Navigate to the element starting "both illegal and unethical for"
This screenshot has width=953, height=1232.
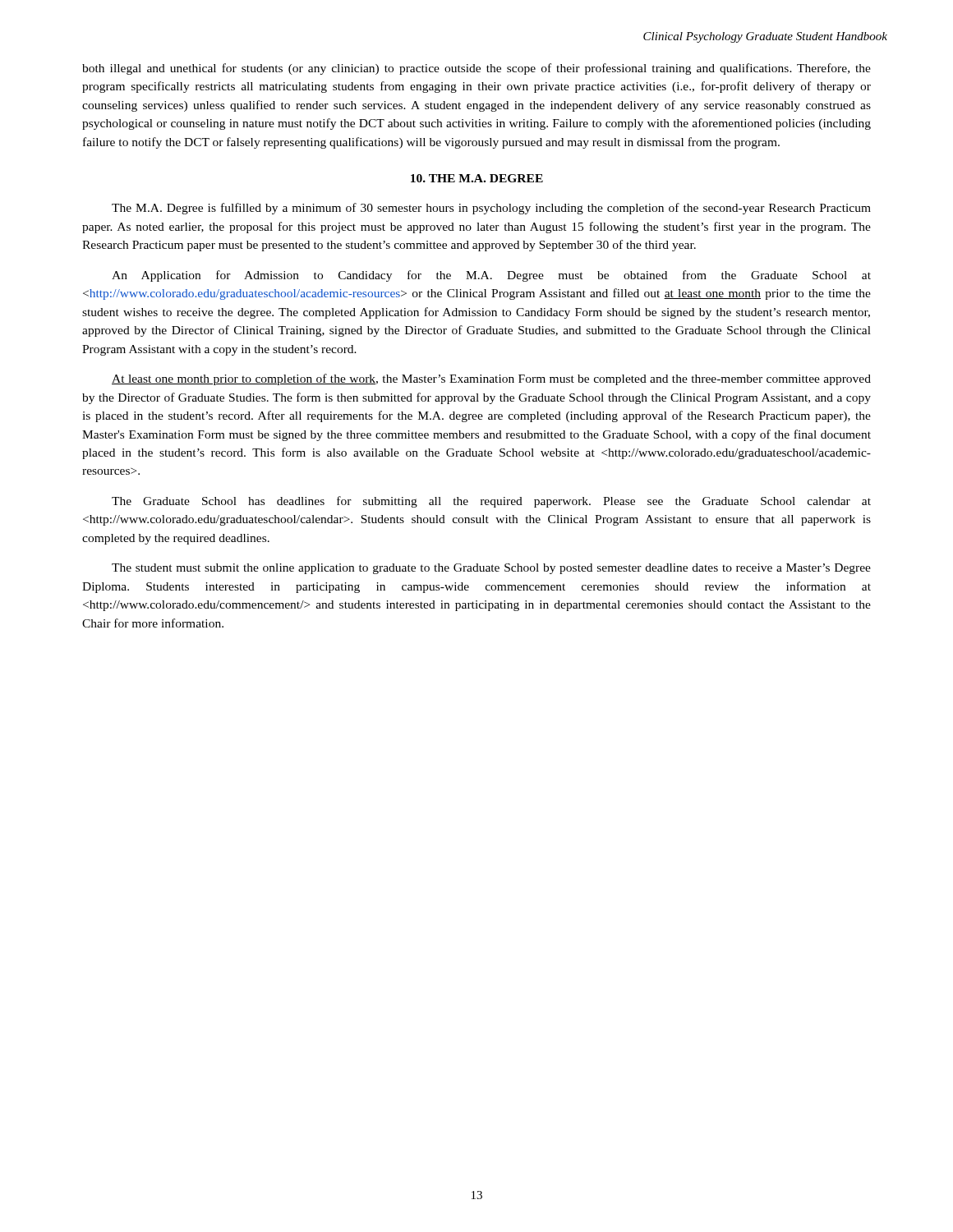tap(476, 105)
